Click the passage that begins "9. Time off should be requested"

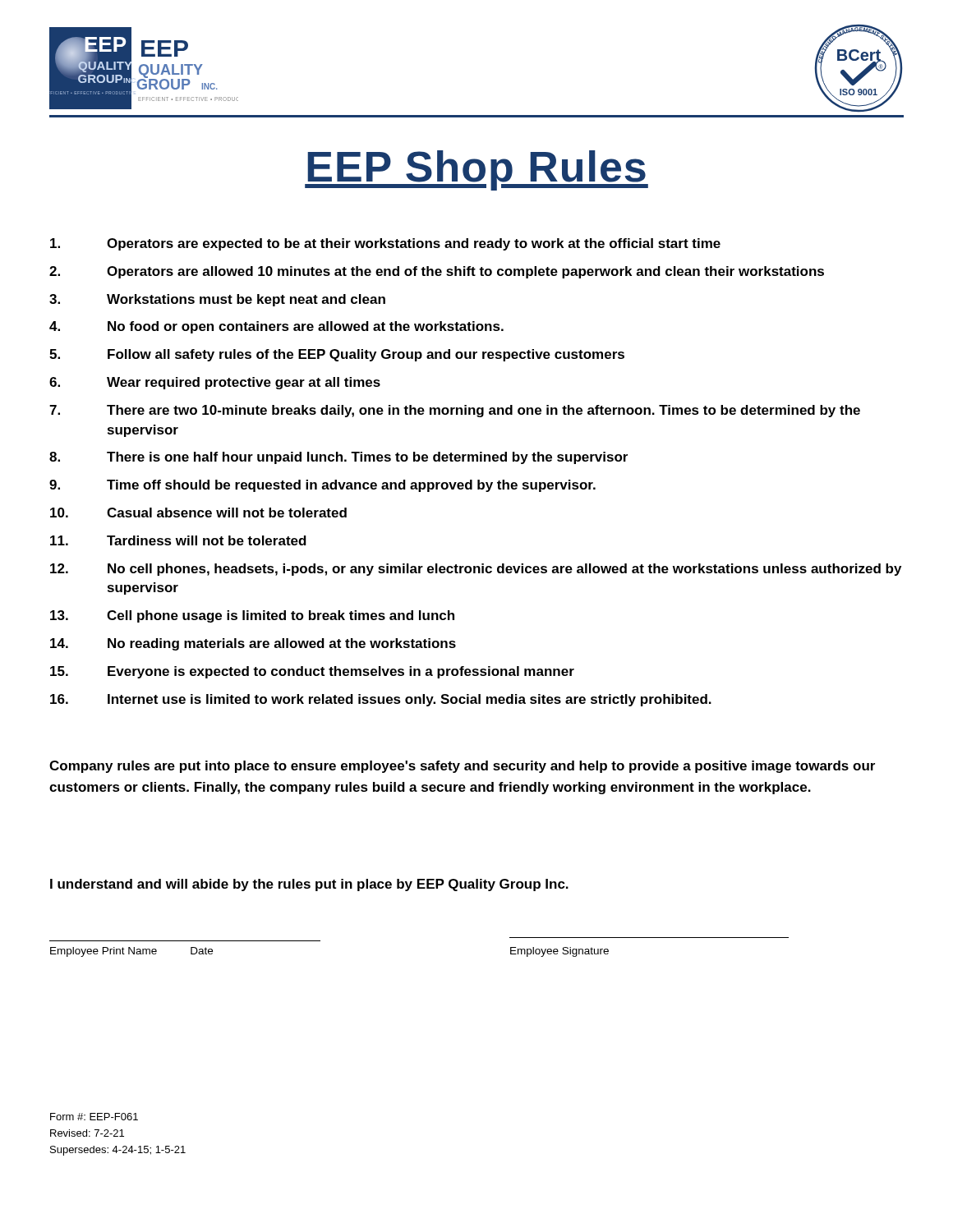(476, 485)
